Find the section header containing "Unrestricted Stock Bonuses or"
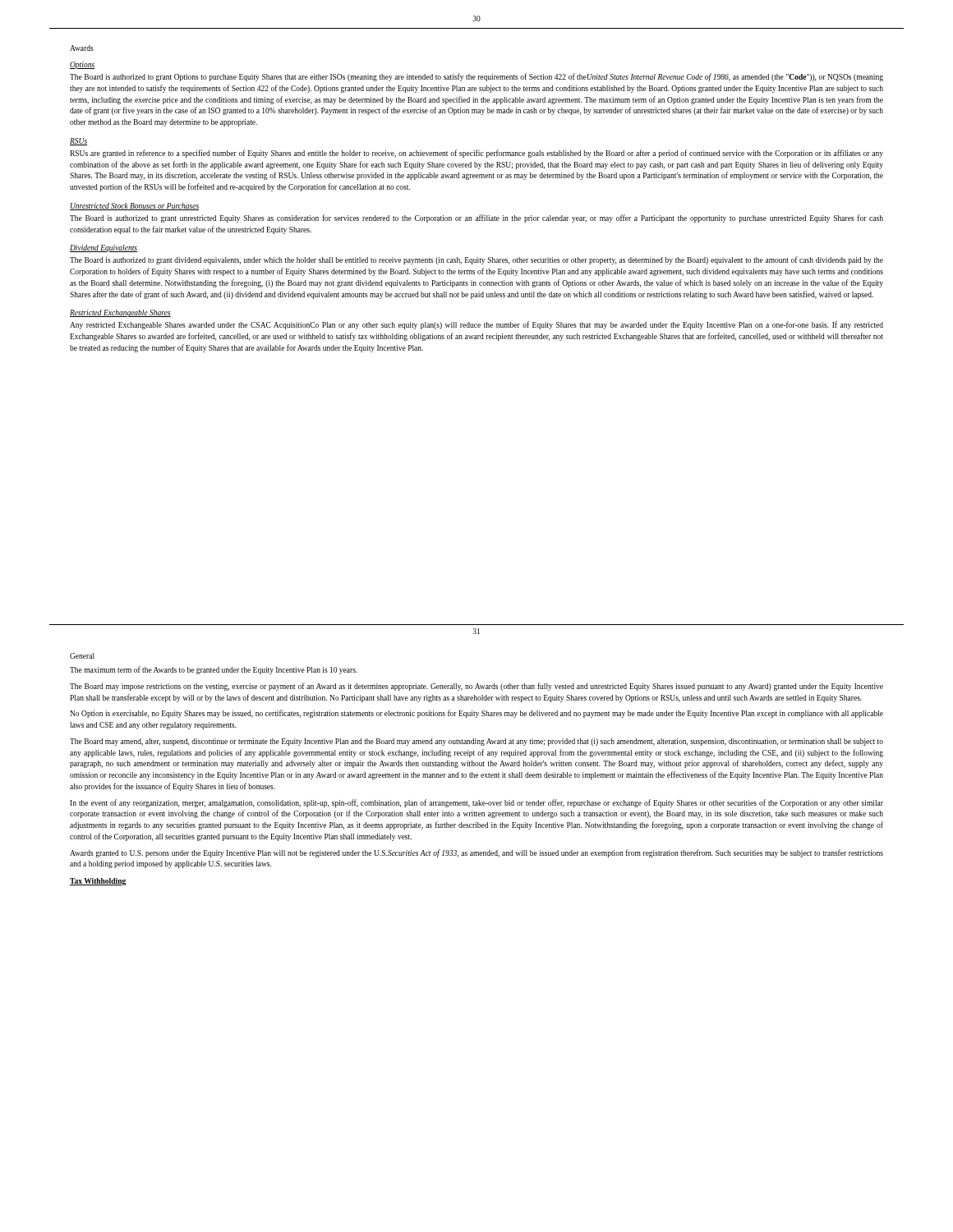 [x=134, y=206]
